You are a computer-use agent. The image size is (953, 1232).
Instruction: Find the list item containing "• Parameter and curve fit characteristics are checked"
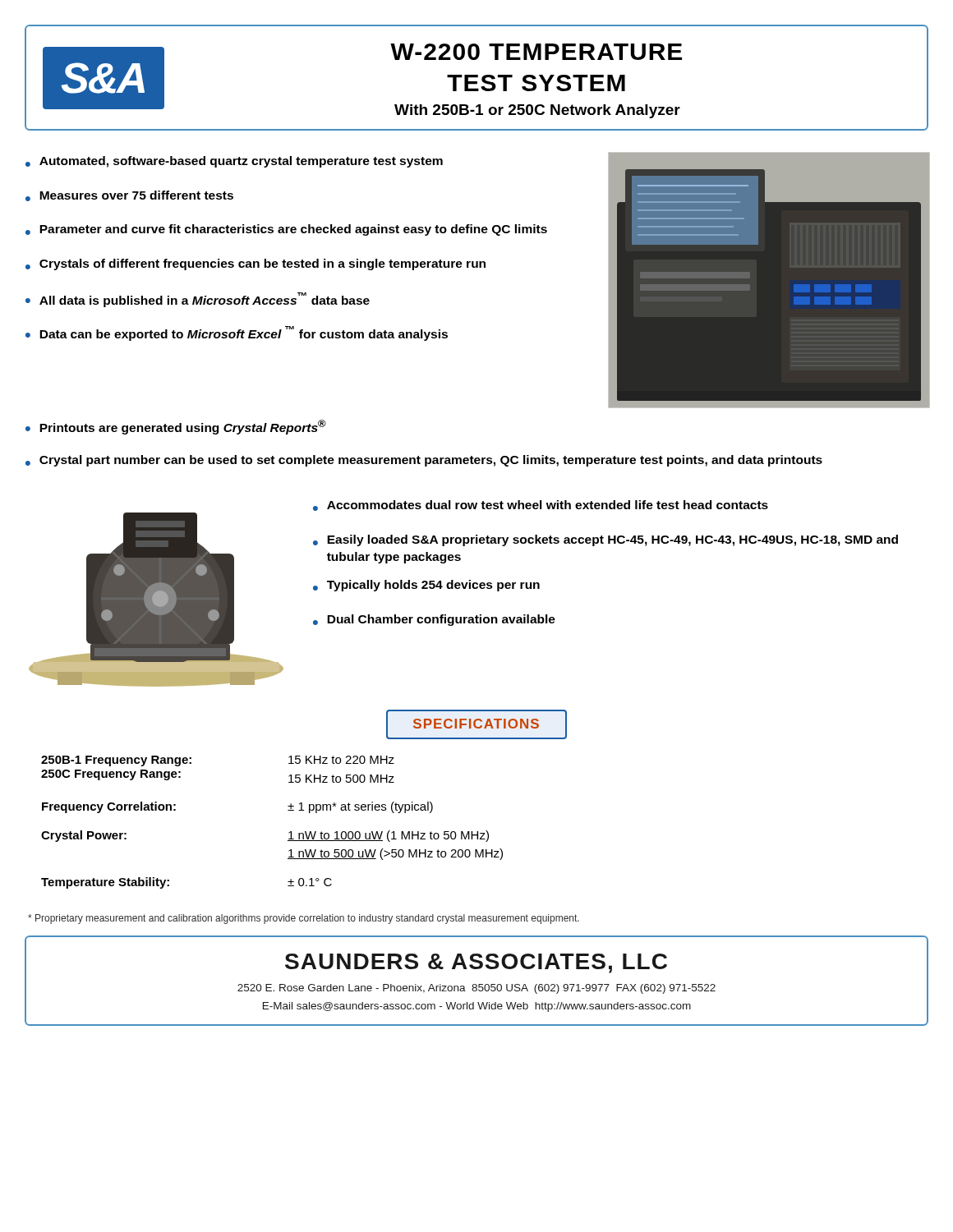pyautogui.click(x=286, y=232)
